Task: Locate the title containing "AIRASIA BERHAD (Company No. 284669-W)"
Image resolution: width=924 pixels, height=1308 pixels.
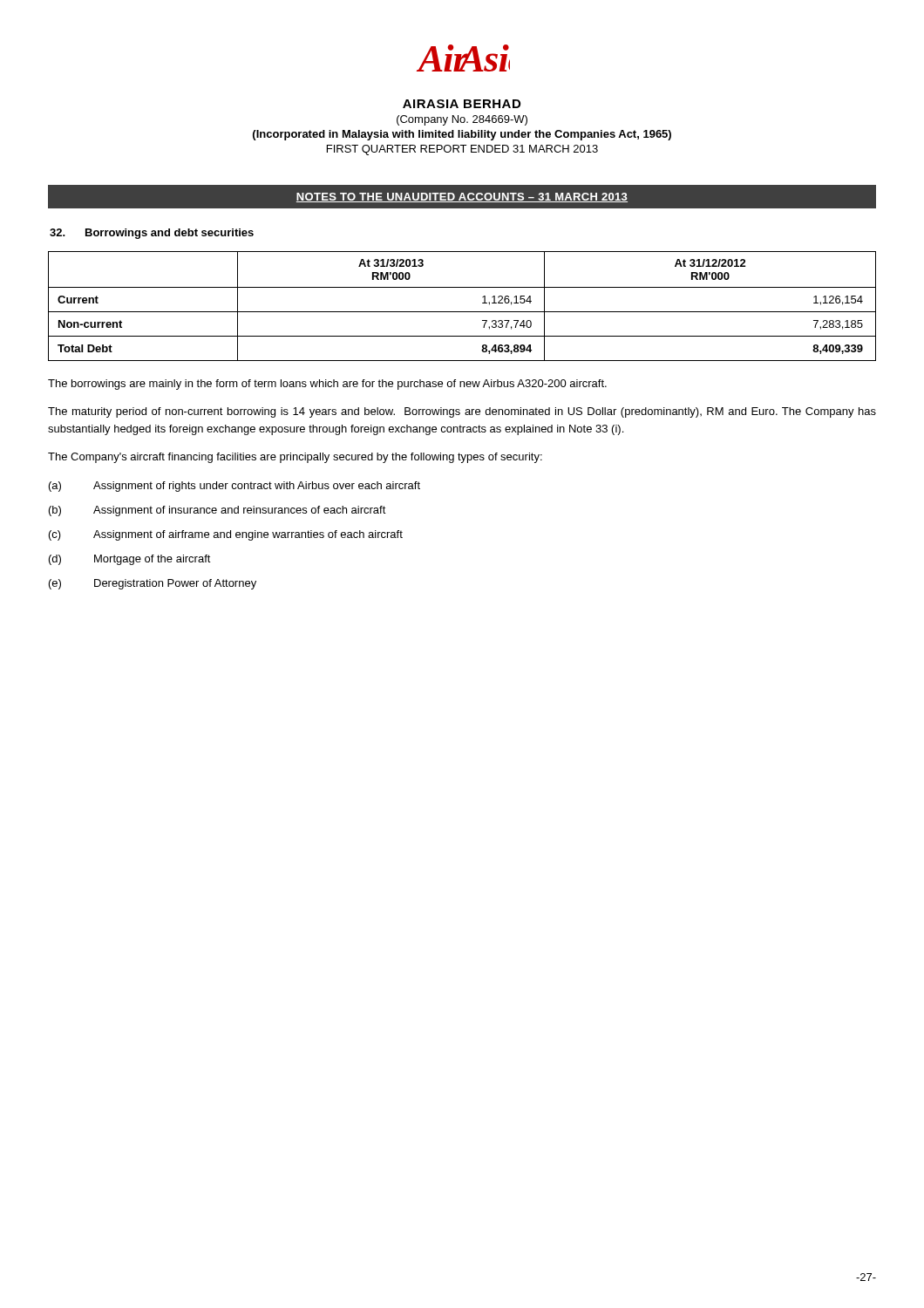Action: [462, 126]
